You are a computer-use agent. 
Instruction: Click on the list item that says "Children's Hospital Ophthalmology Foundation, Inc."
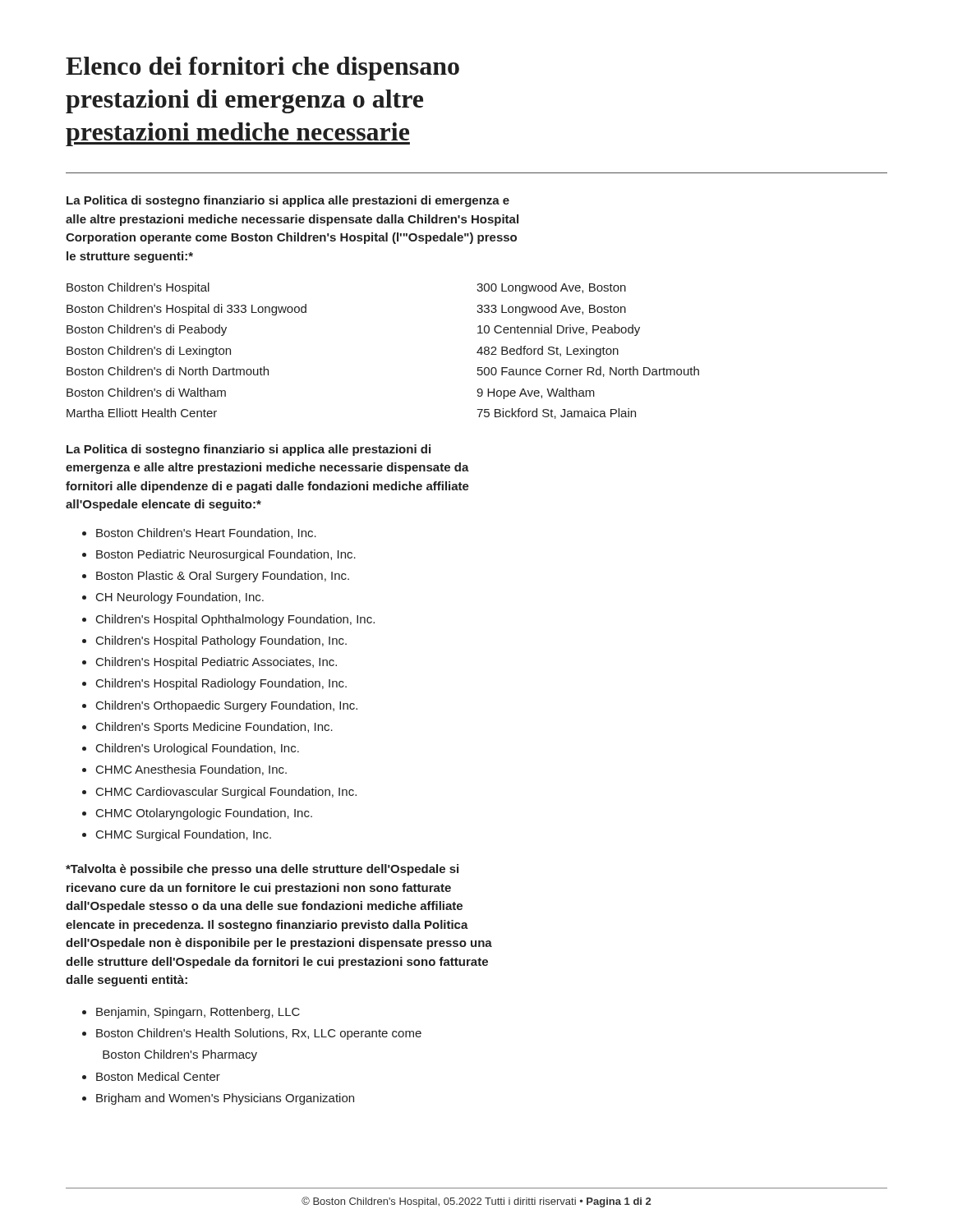tap(236, 618)
